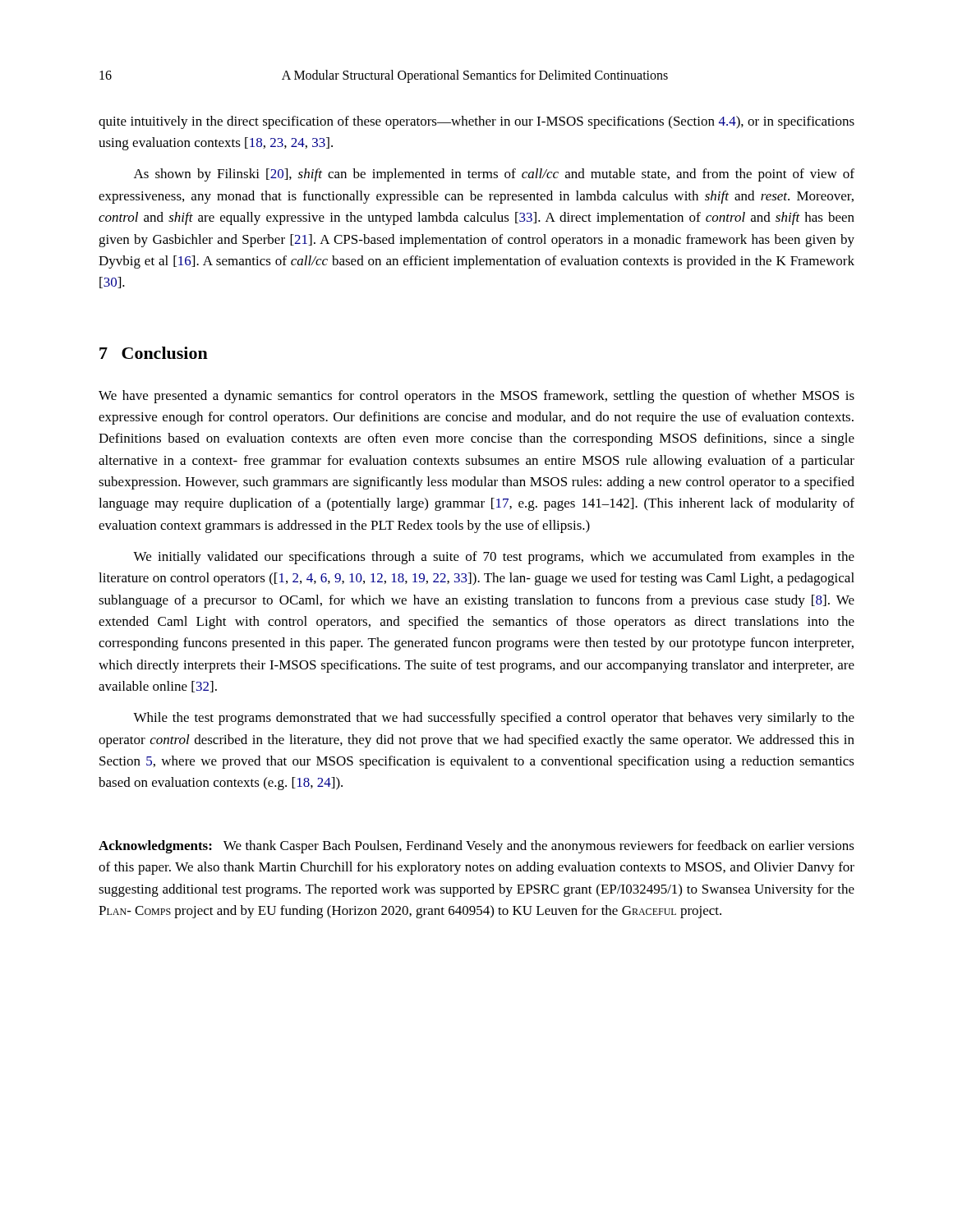Click on the text block containing "While the test programs demonstrated"
953x1232 pixels.
tap(476, 751)
